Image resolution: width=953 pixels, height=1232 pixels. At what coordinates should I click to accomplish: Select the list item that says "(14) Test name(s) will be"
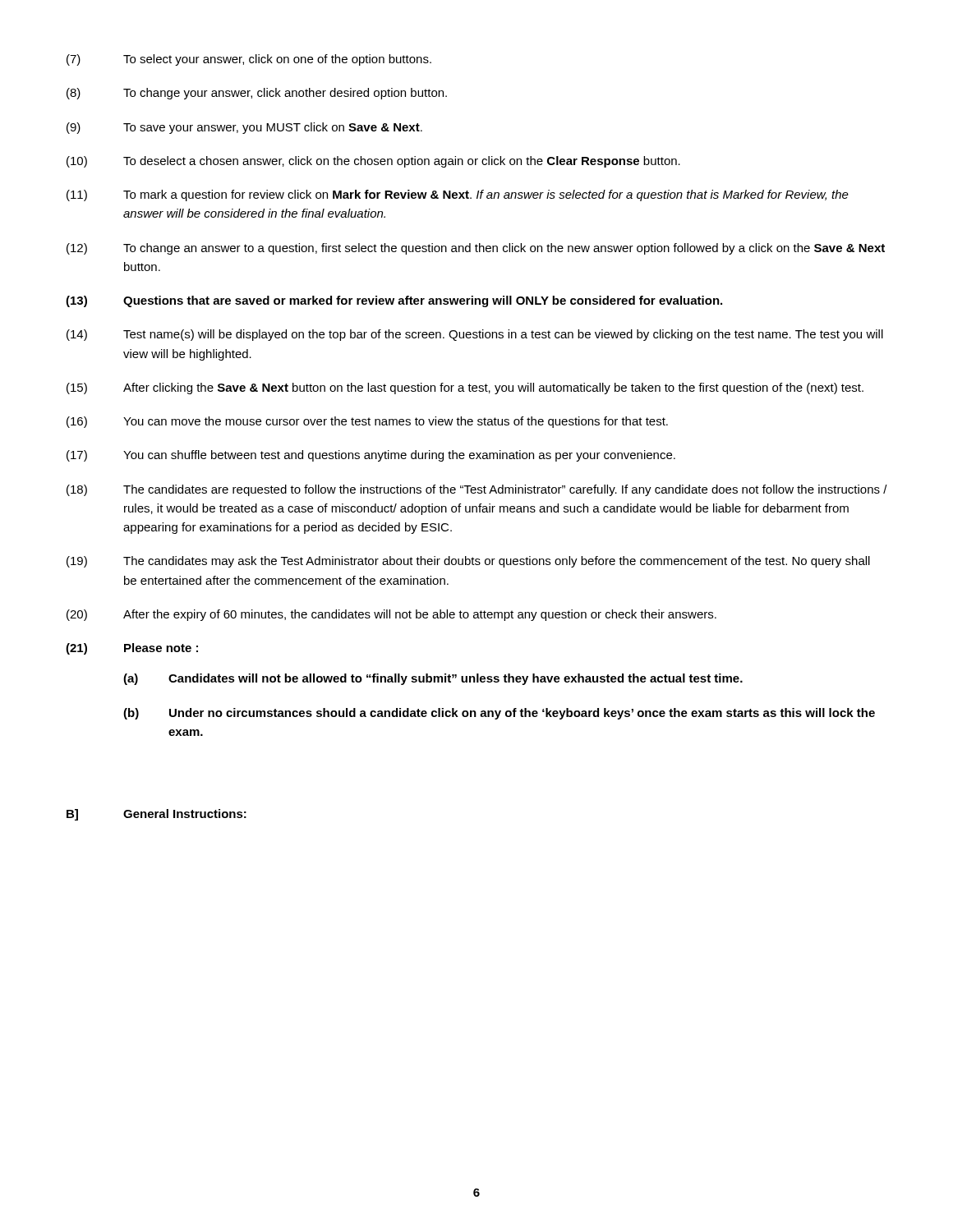(476, 344)
